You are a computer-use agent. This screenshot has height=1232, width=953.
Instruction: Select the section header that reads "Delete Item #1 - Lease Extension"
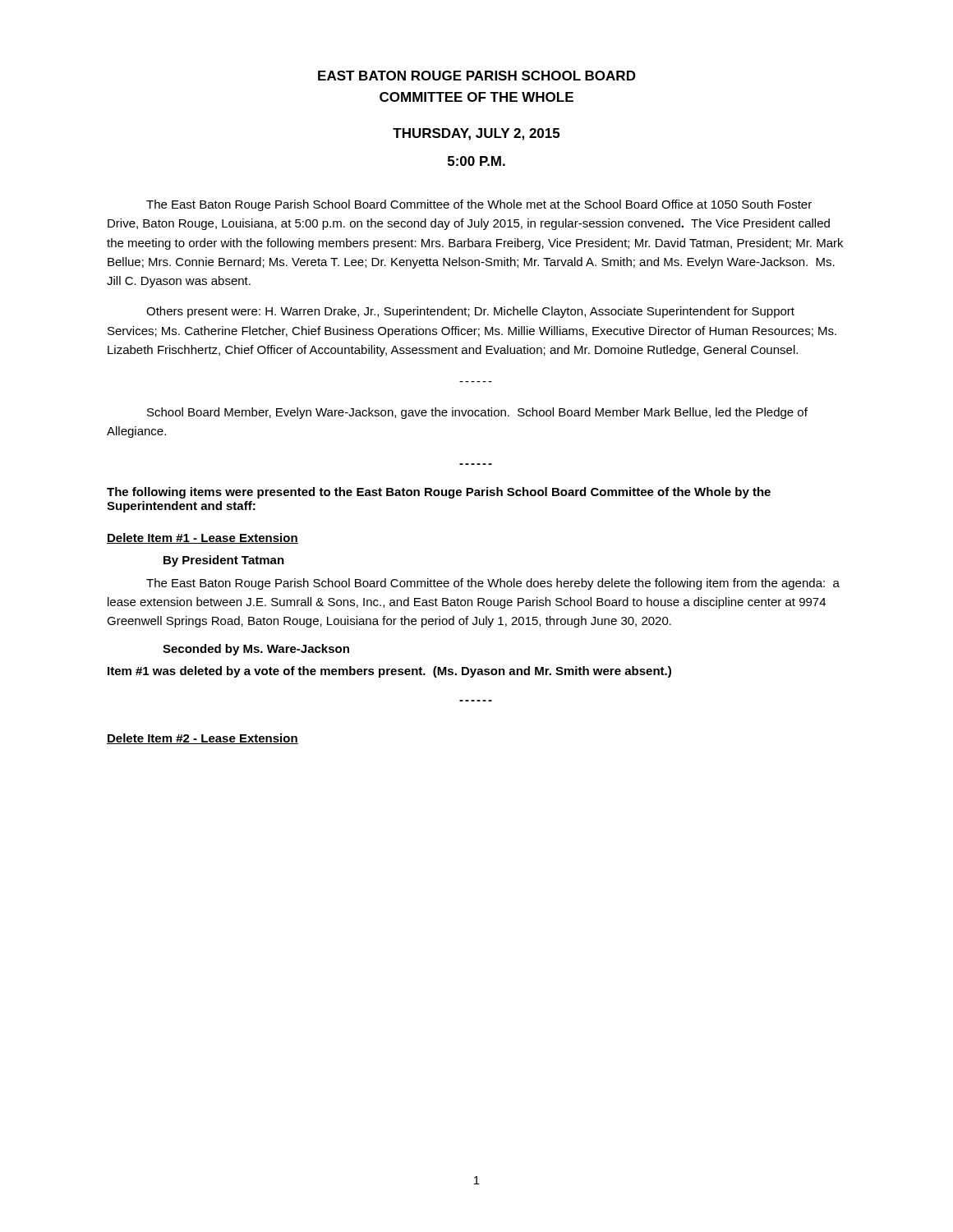202,537
